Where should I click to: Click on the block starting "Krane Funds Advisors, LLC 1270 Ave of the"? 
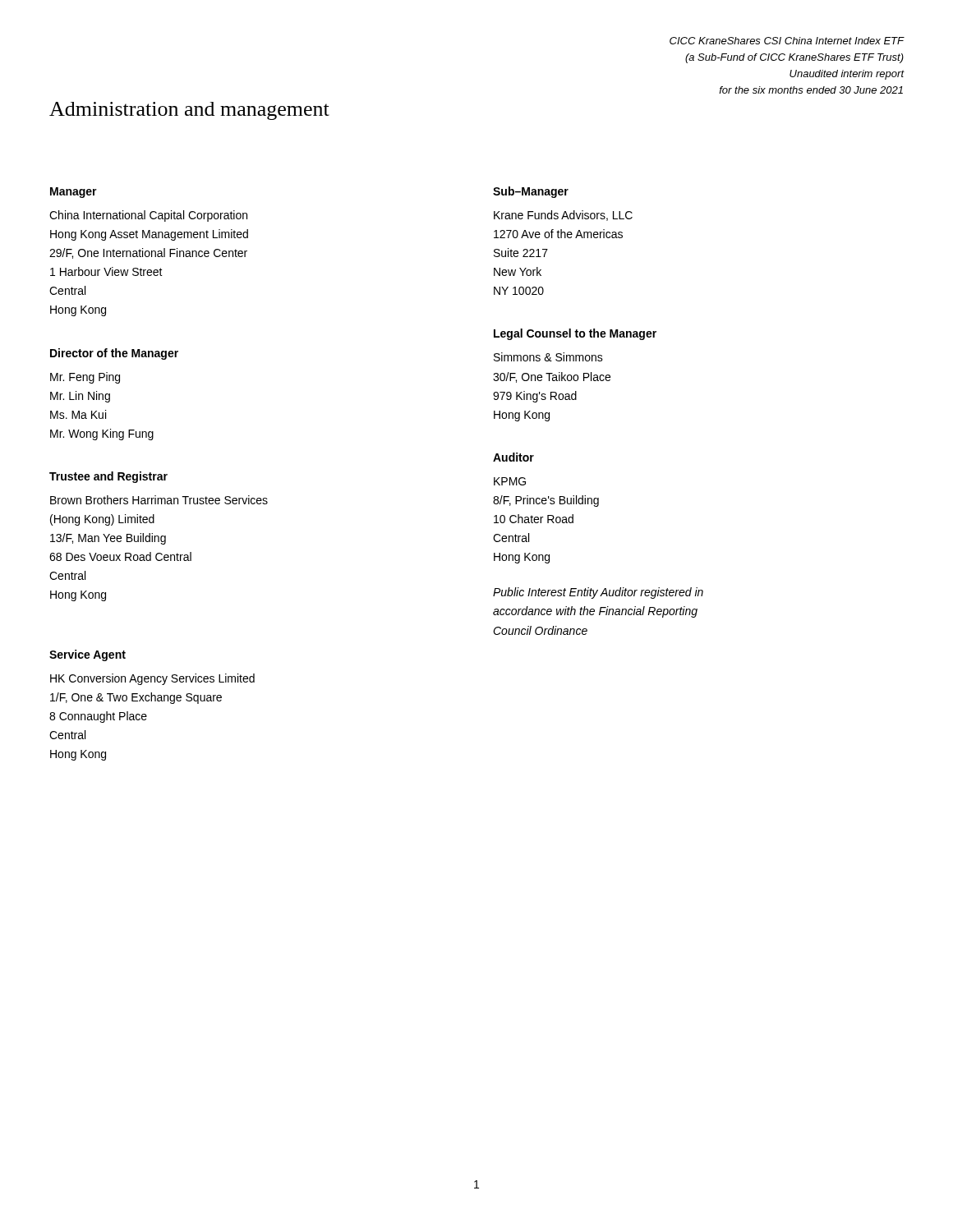coord(563,216)
